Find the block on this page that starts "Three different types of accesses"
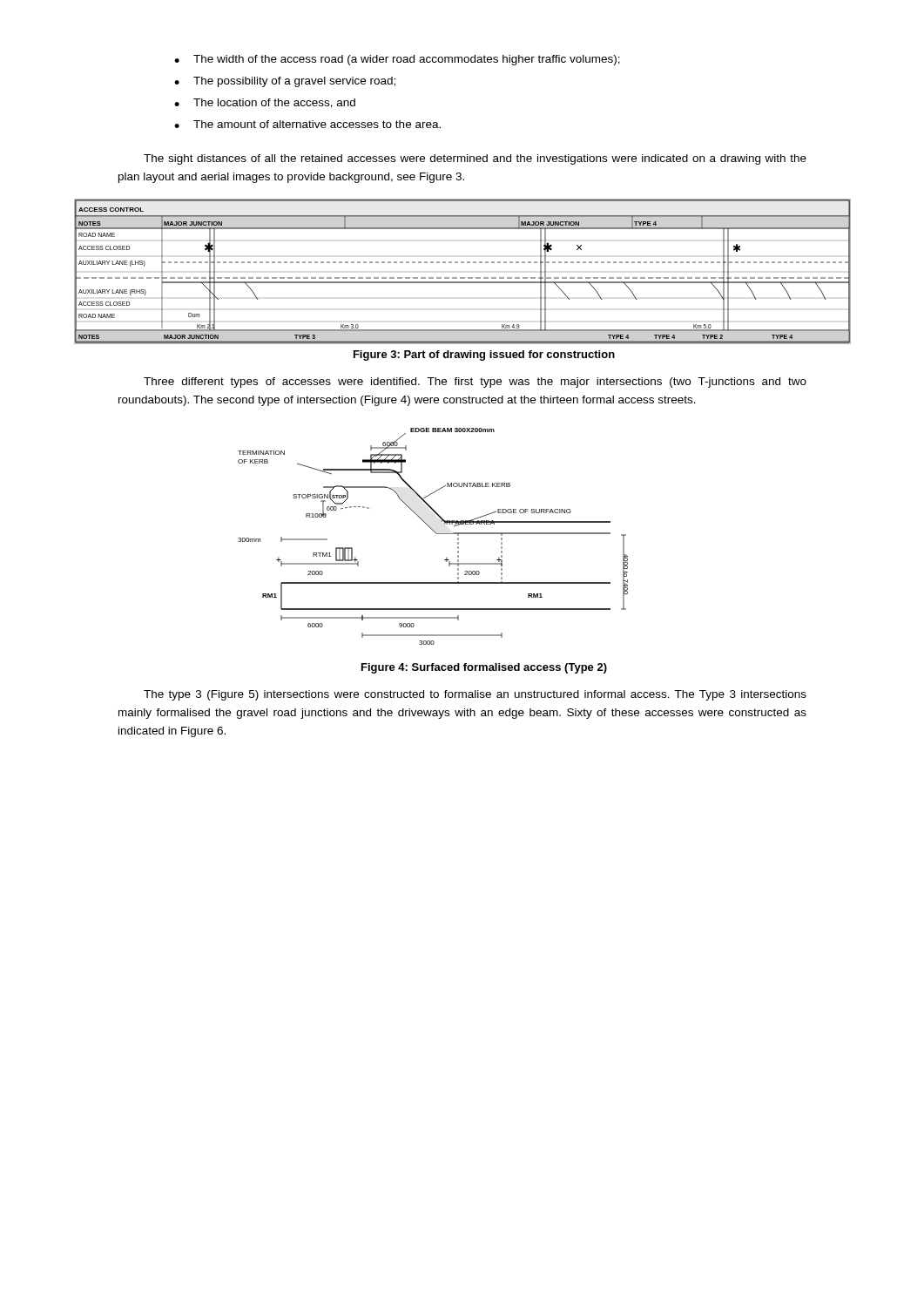The height and width of the screenshot is (1307, 924). (462, 390)
